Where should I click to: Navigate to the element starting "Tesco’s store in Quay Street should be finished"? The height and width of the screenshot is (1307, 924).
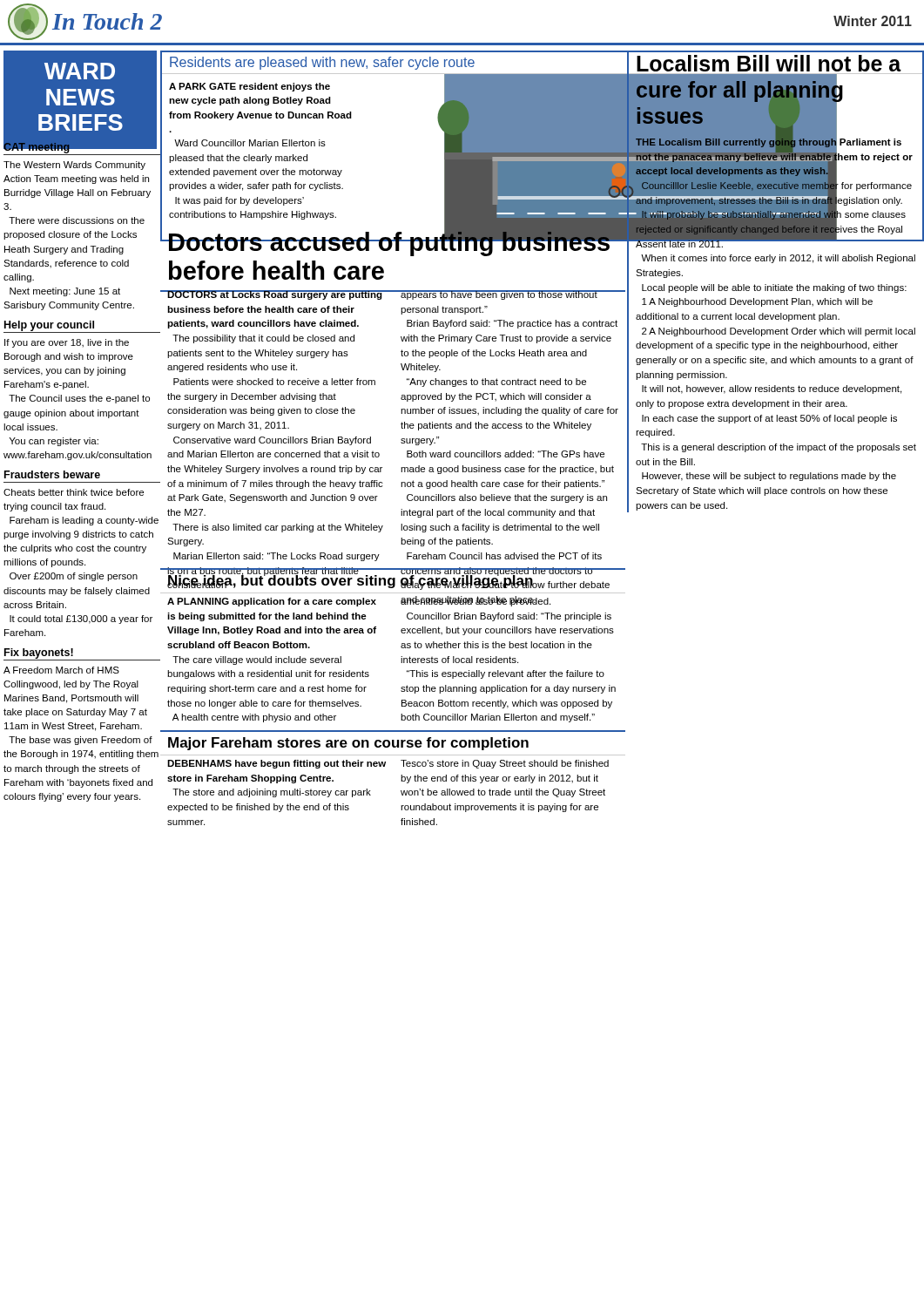click(x=505, y=792)
